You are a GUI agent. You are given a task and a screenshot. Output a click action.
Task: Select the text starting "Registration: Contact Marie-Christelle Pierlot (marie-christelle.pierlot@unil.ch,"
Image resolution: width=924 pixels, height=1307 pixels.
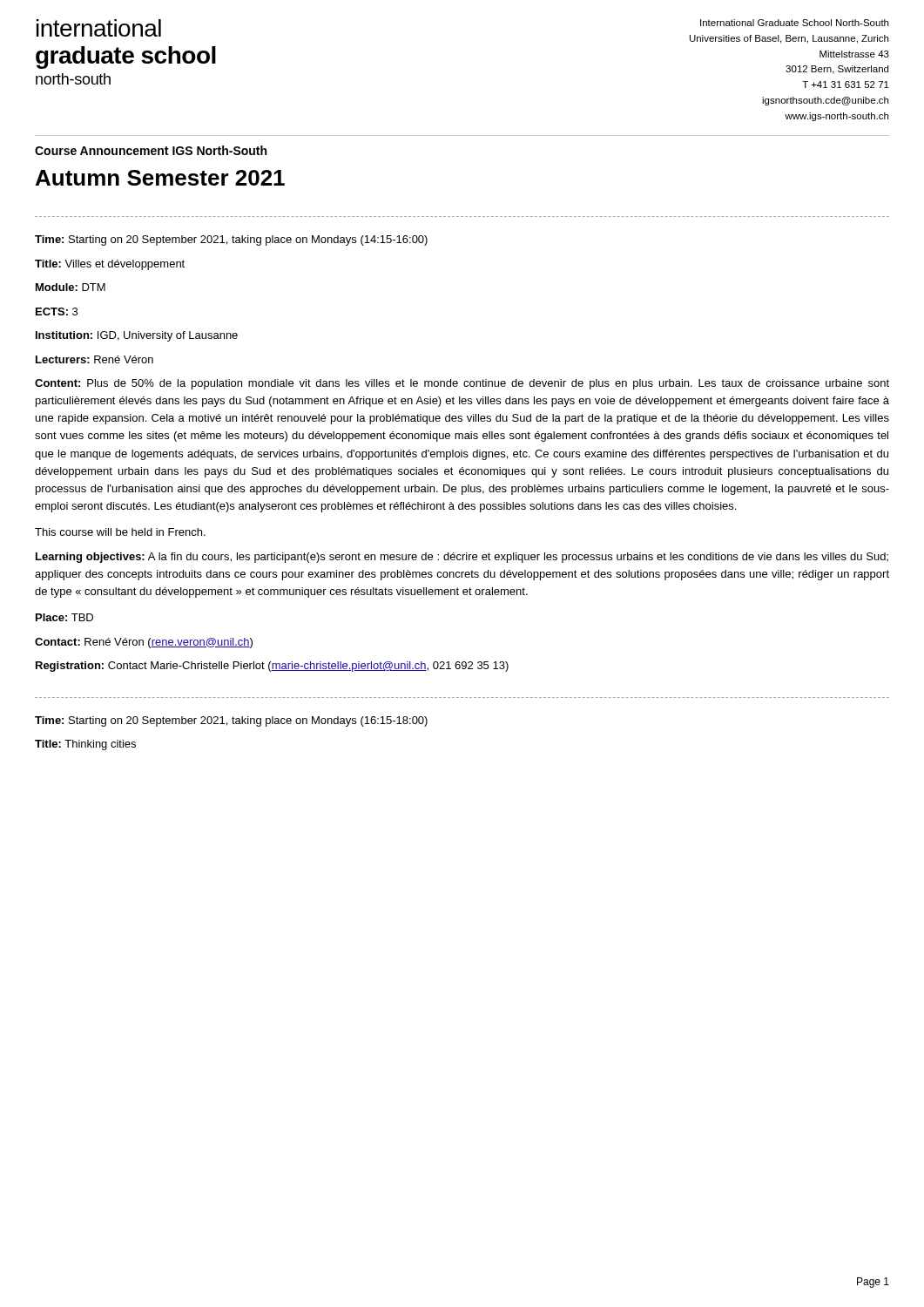(272, 665)
